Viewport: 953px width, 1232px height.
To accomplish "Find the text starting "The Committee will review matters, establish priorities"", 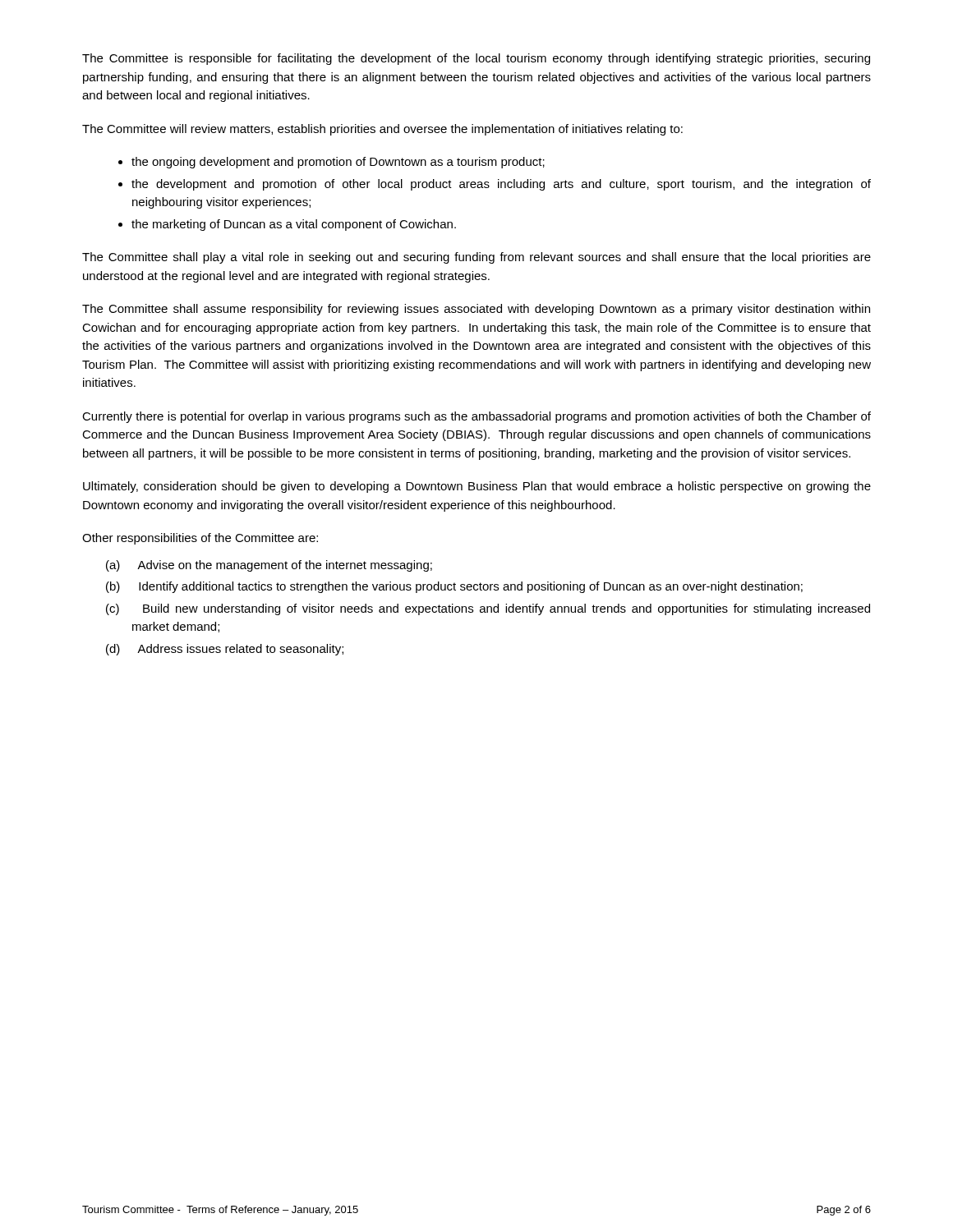I will 383,128.
